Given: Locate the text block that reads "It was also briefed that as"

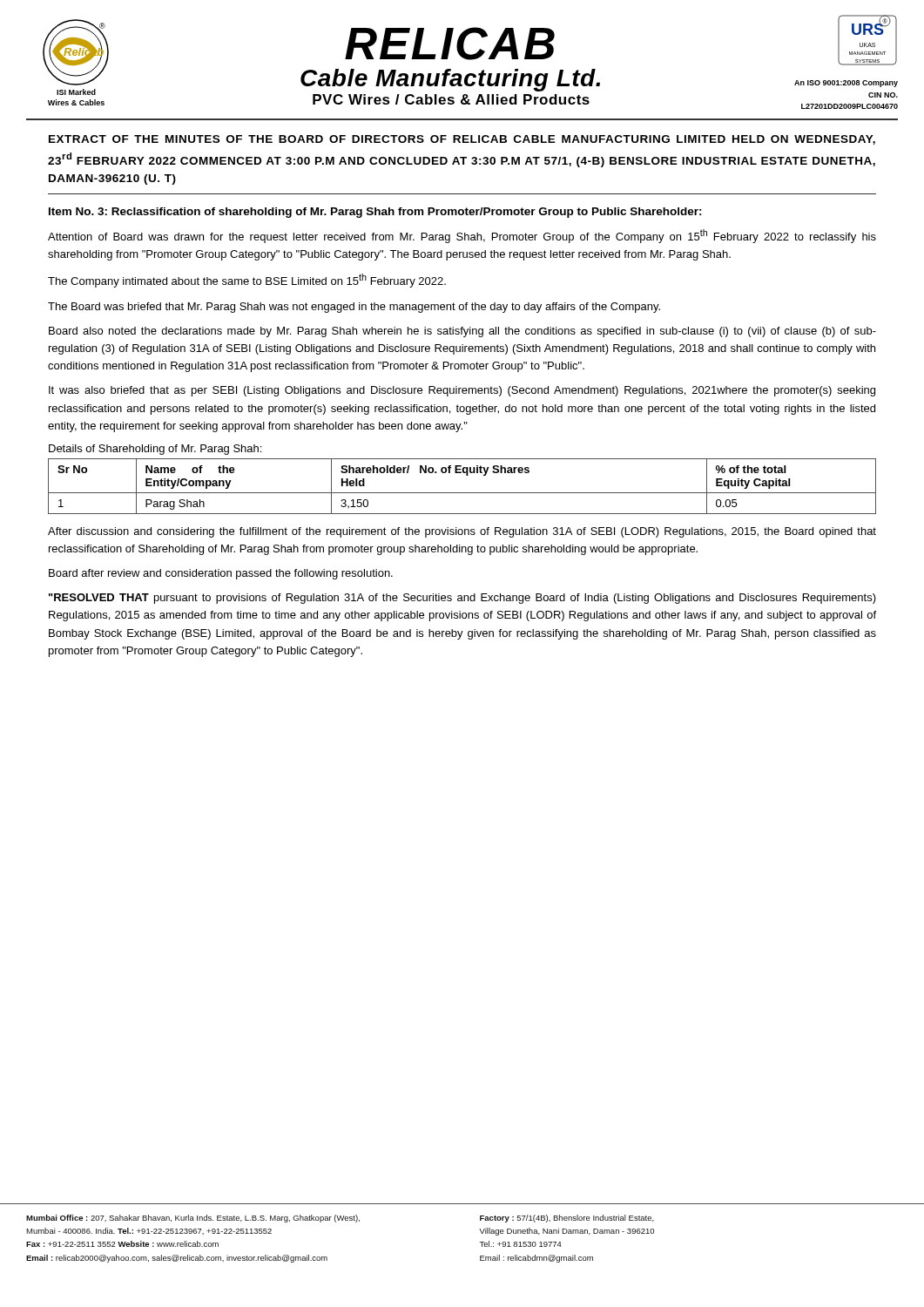Looking at the screenshot, I should [x=462, y=408].
